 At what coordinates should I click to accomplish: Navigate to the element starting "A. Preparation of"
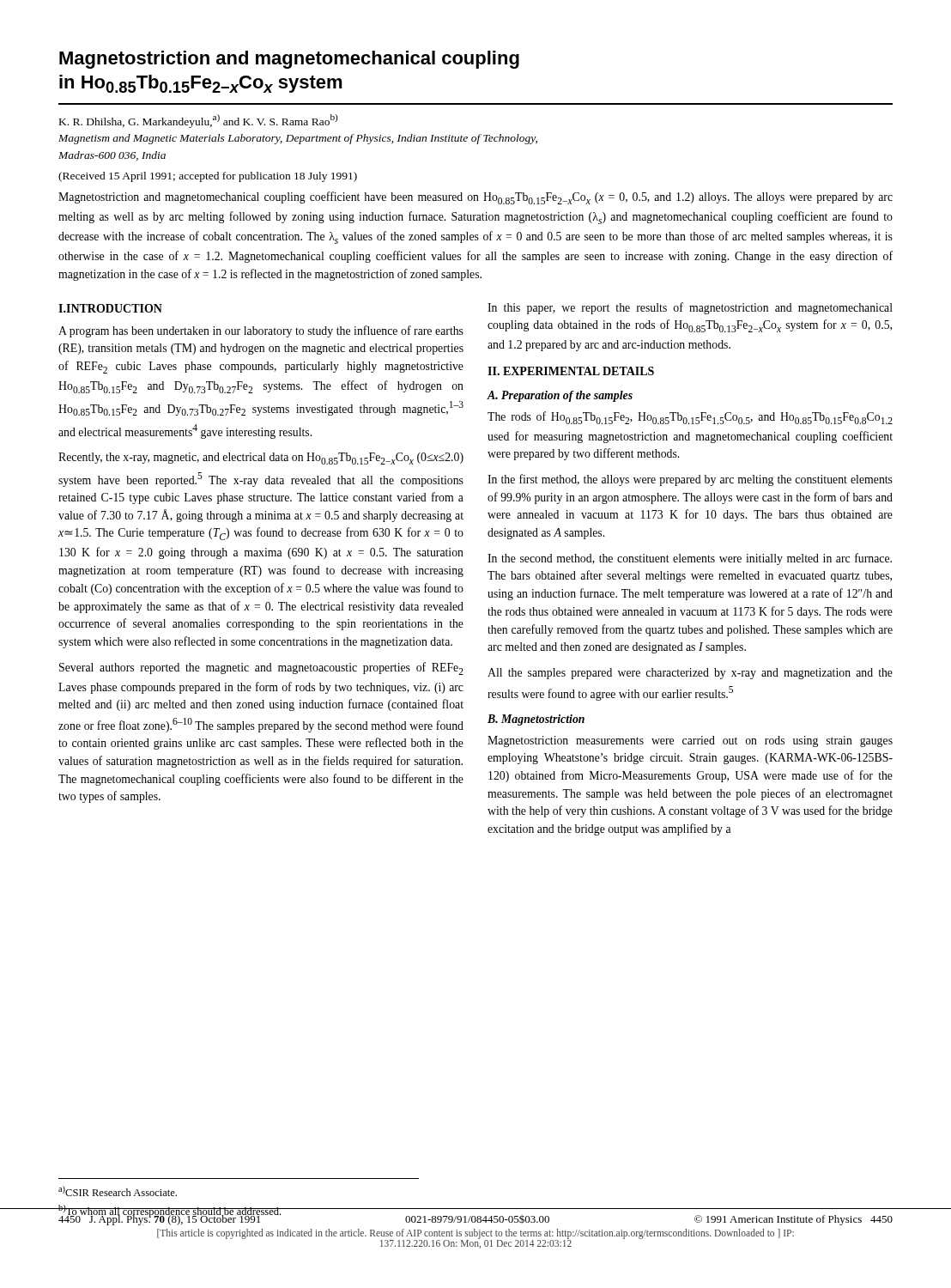560,395
